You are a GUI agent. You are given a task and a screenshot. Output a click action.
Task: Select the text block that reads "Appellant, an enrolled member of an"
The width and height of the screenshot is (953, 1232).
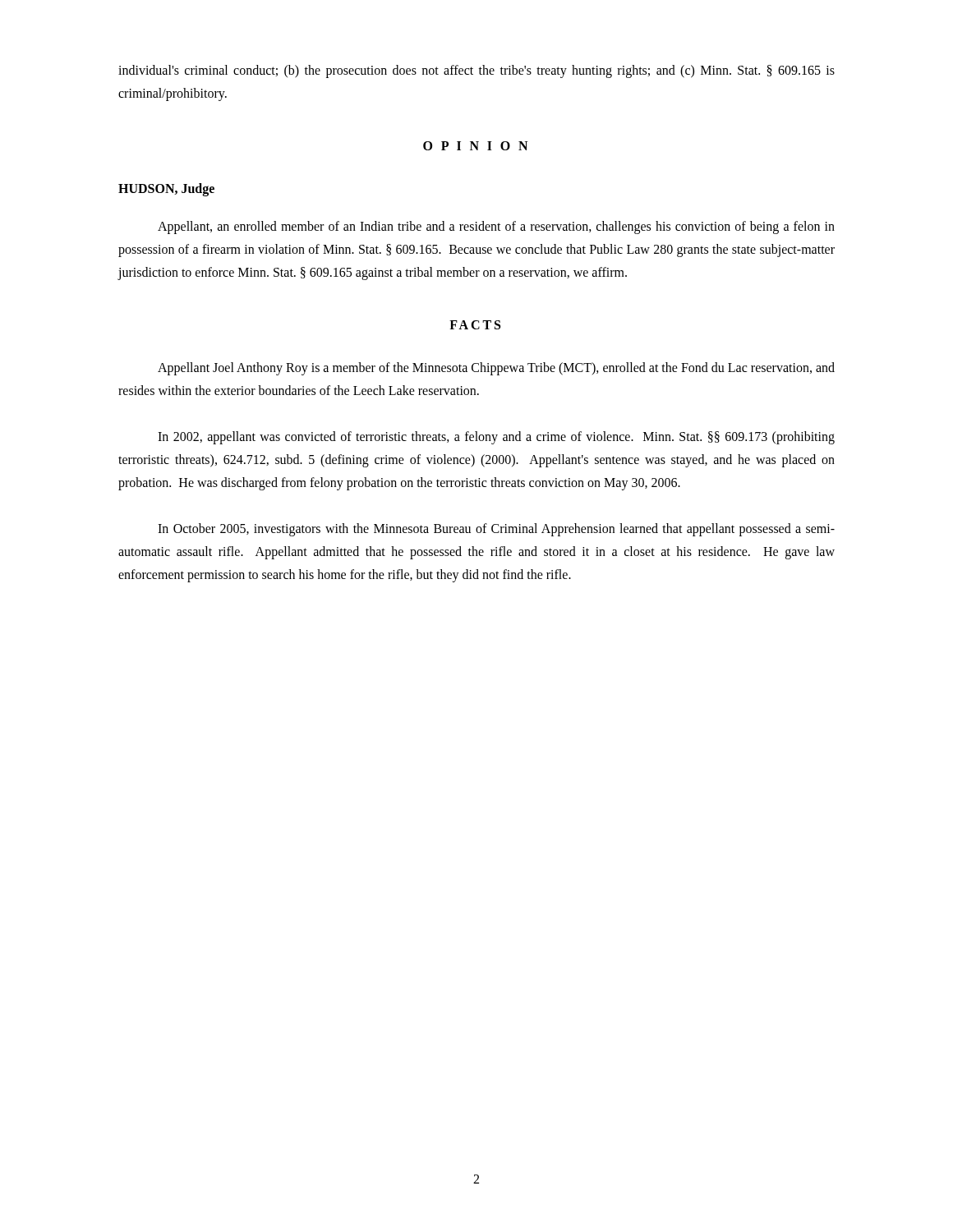pos(476,249)
